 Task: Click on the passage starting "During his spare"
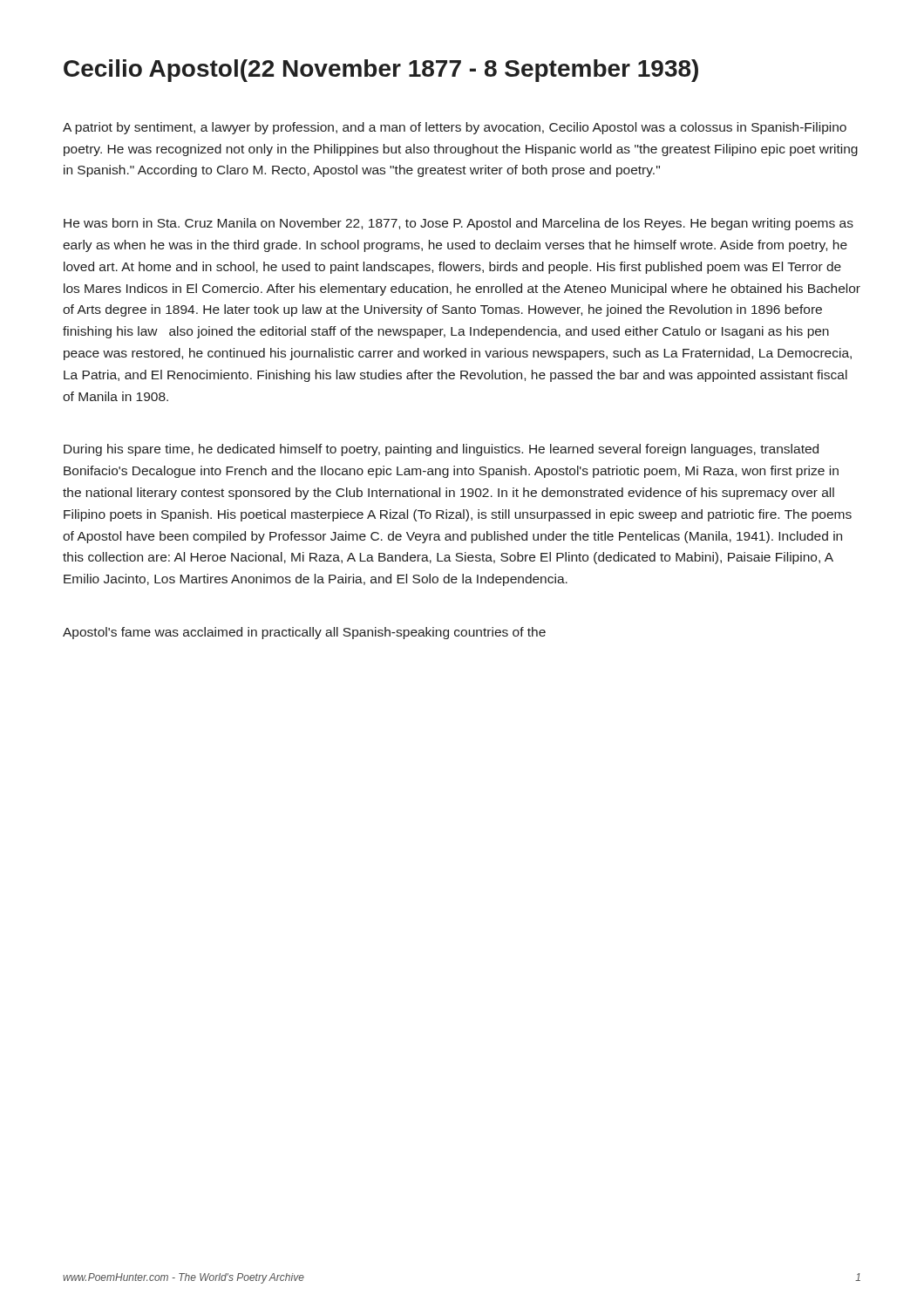[457, 514]
